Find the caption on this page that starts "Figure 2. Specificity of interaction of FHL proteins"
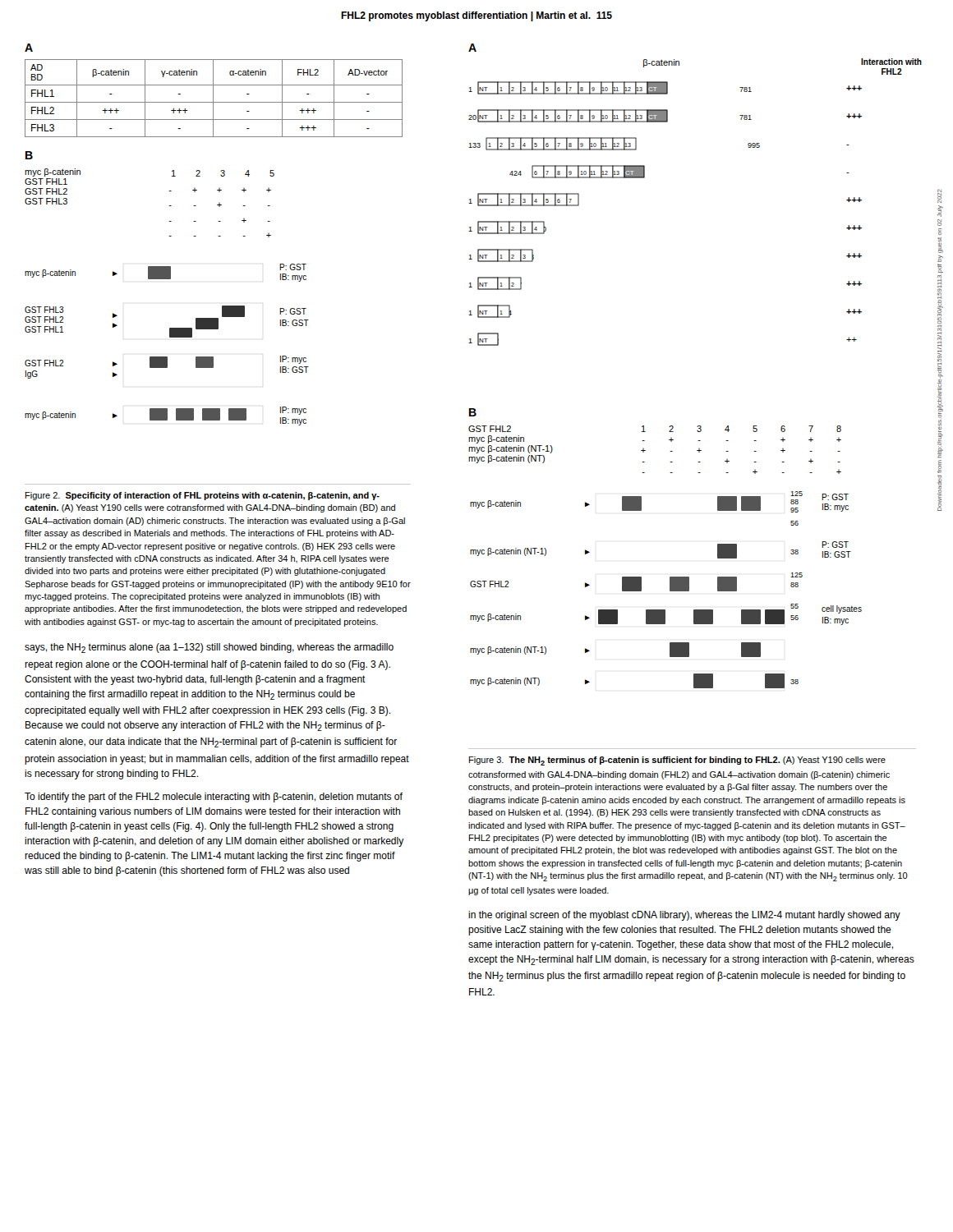Viewport: 953px width, 1232px height. 218,558
